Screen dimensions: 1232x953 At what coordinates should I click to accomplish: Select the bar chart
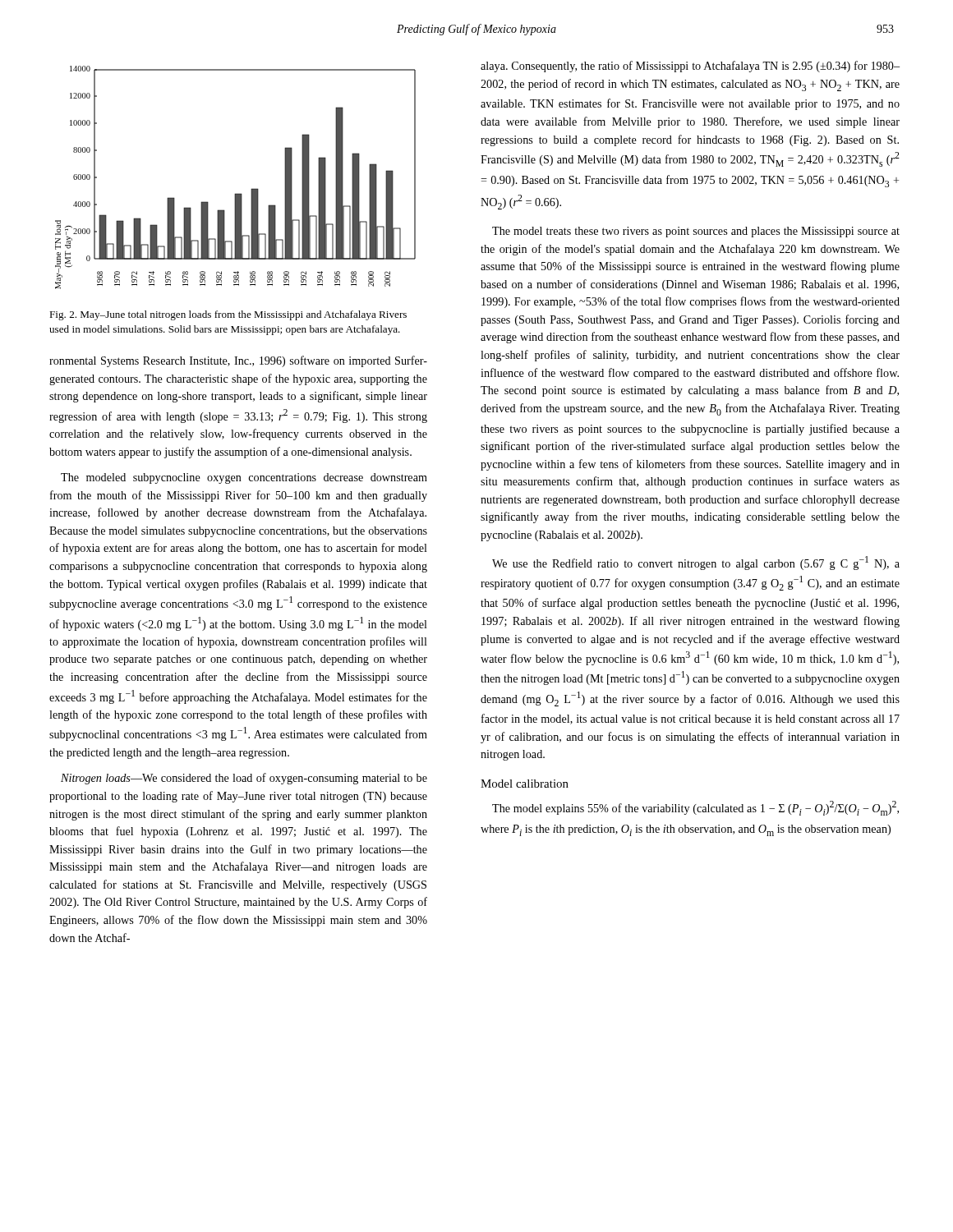pyautogui.click(x=238, y=178)
